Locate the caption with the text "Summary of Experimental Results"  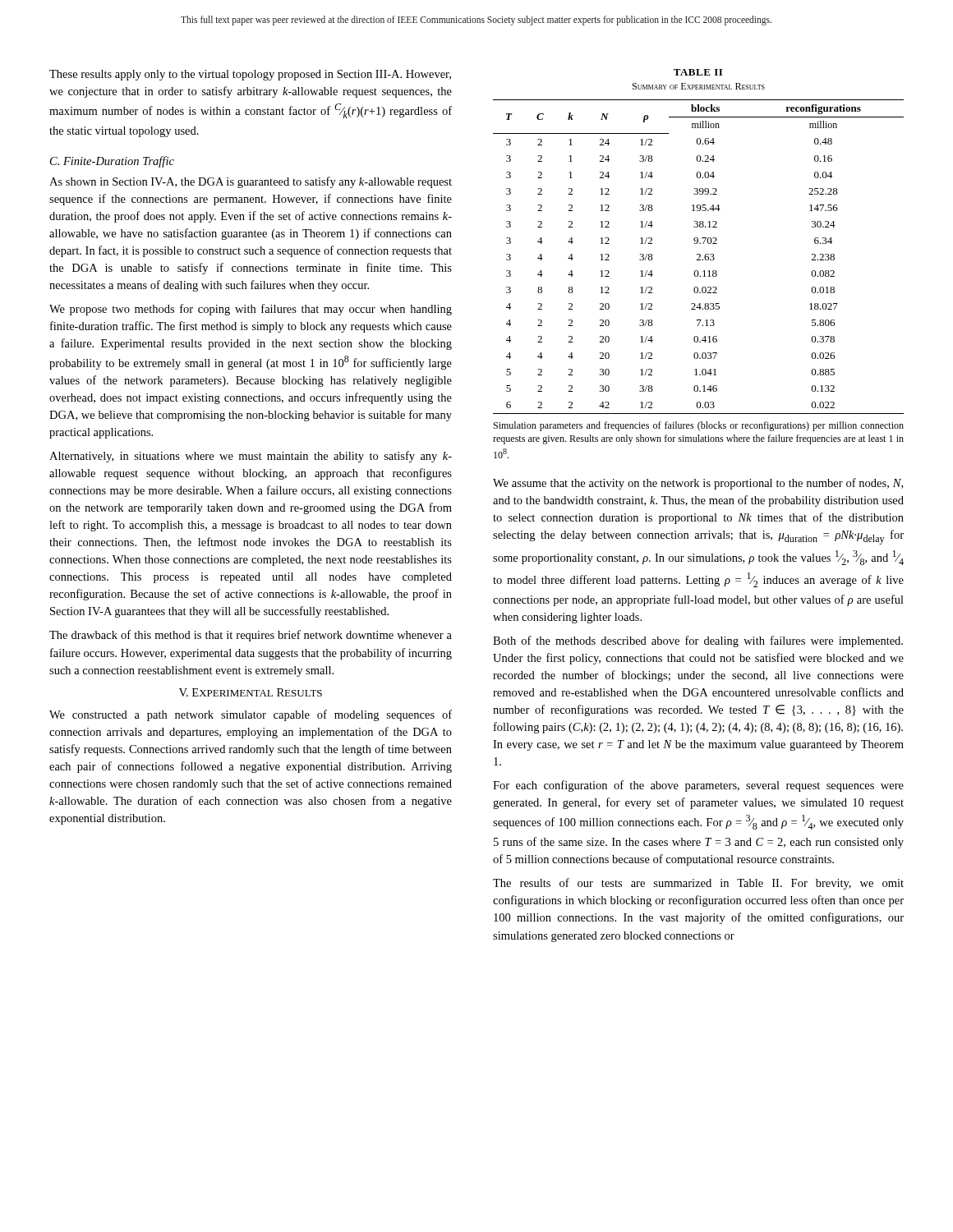pos(698,86)
